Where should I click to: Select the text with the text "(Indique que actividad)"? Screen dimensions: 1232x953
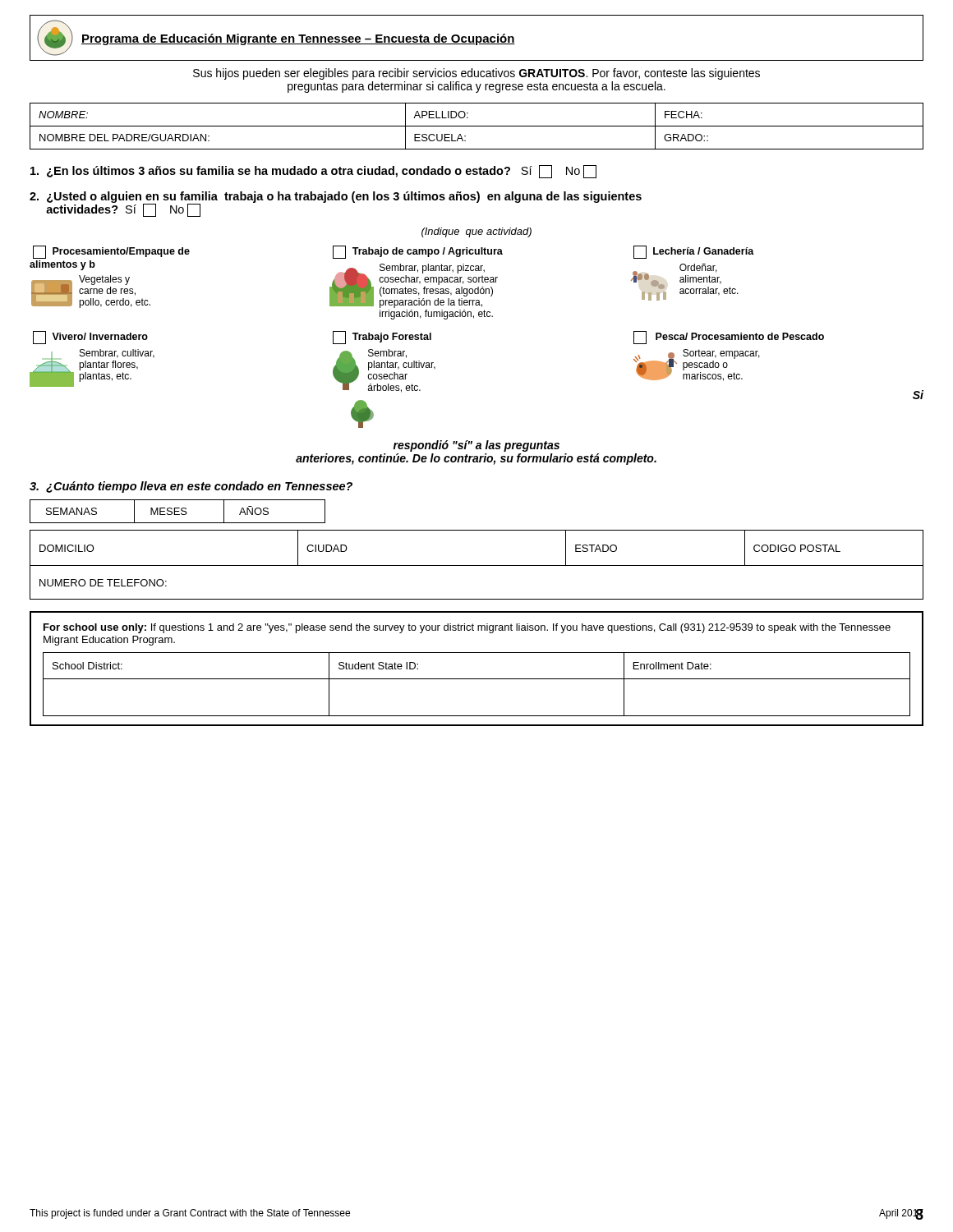pyautogui.click(x=476, y=231)
